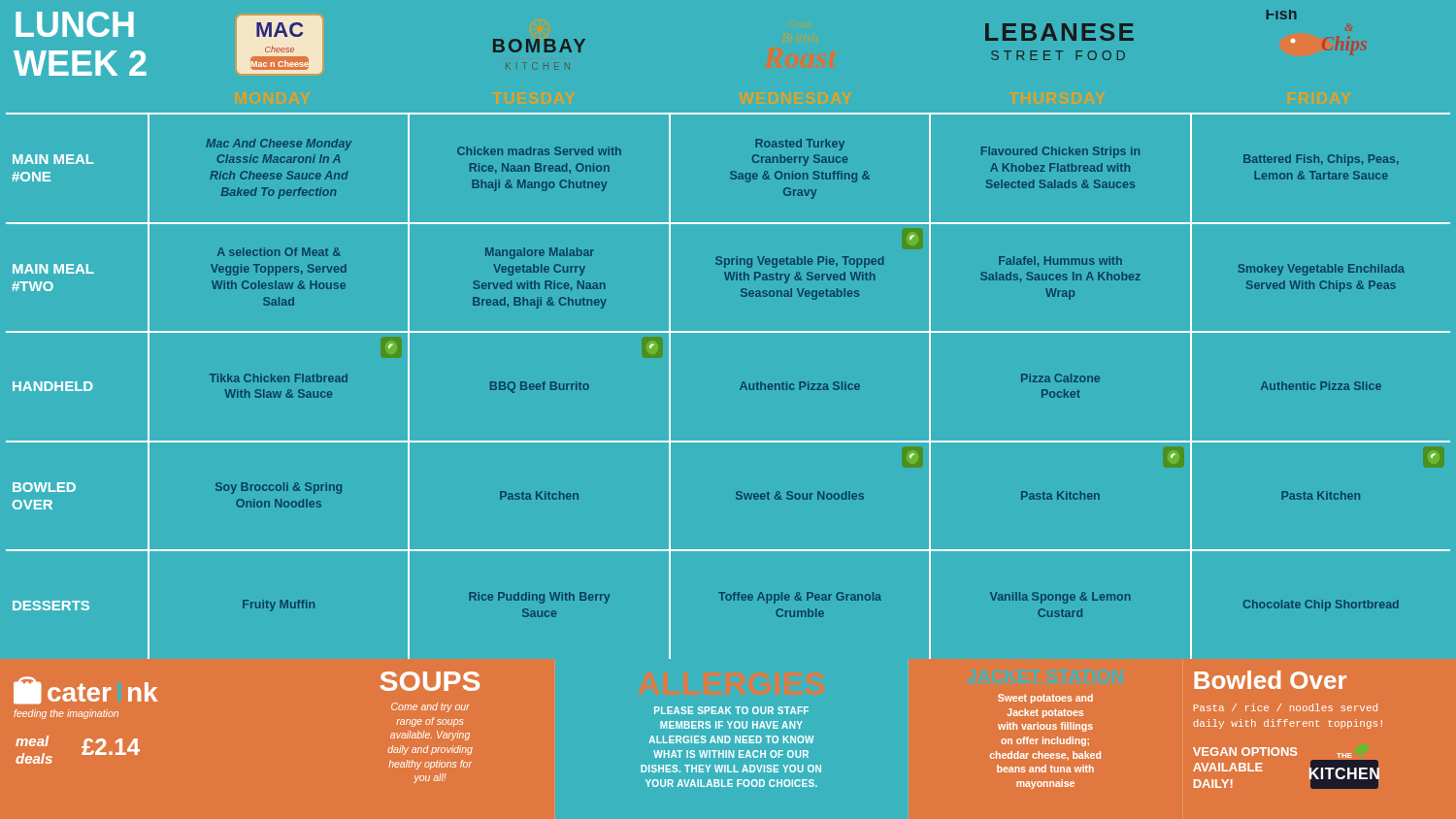Select the table that reads "BOWLEDOVER Soy Broccoli &"
This screenshot has width=1456, height=819.
(728, 497)
